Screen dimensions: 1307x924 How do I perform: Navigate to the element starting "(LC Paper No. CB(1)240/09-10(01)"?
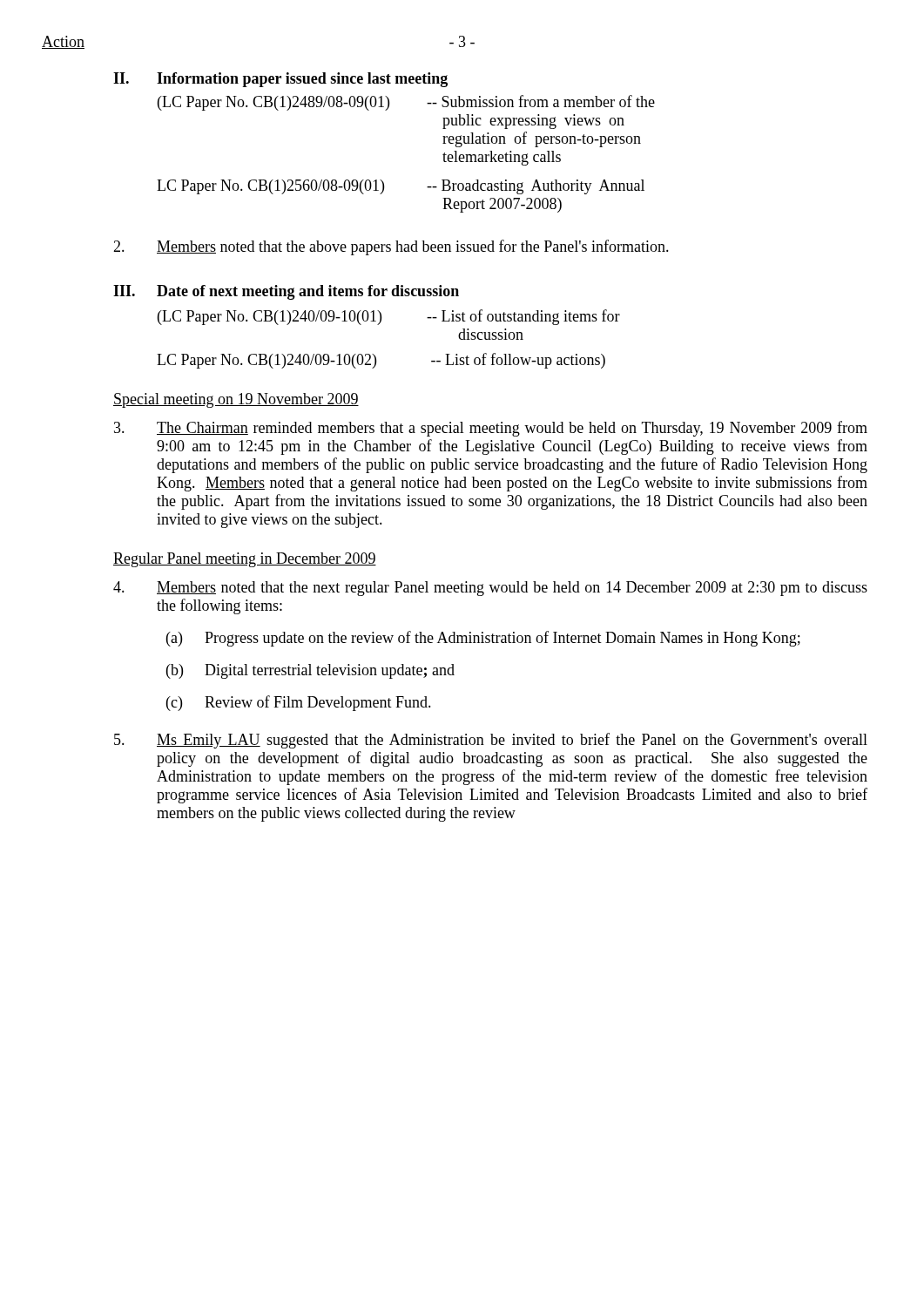click(x=512, y=326)
